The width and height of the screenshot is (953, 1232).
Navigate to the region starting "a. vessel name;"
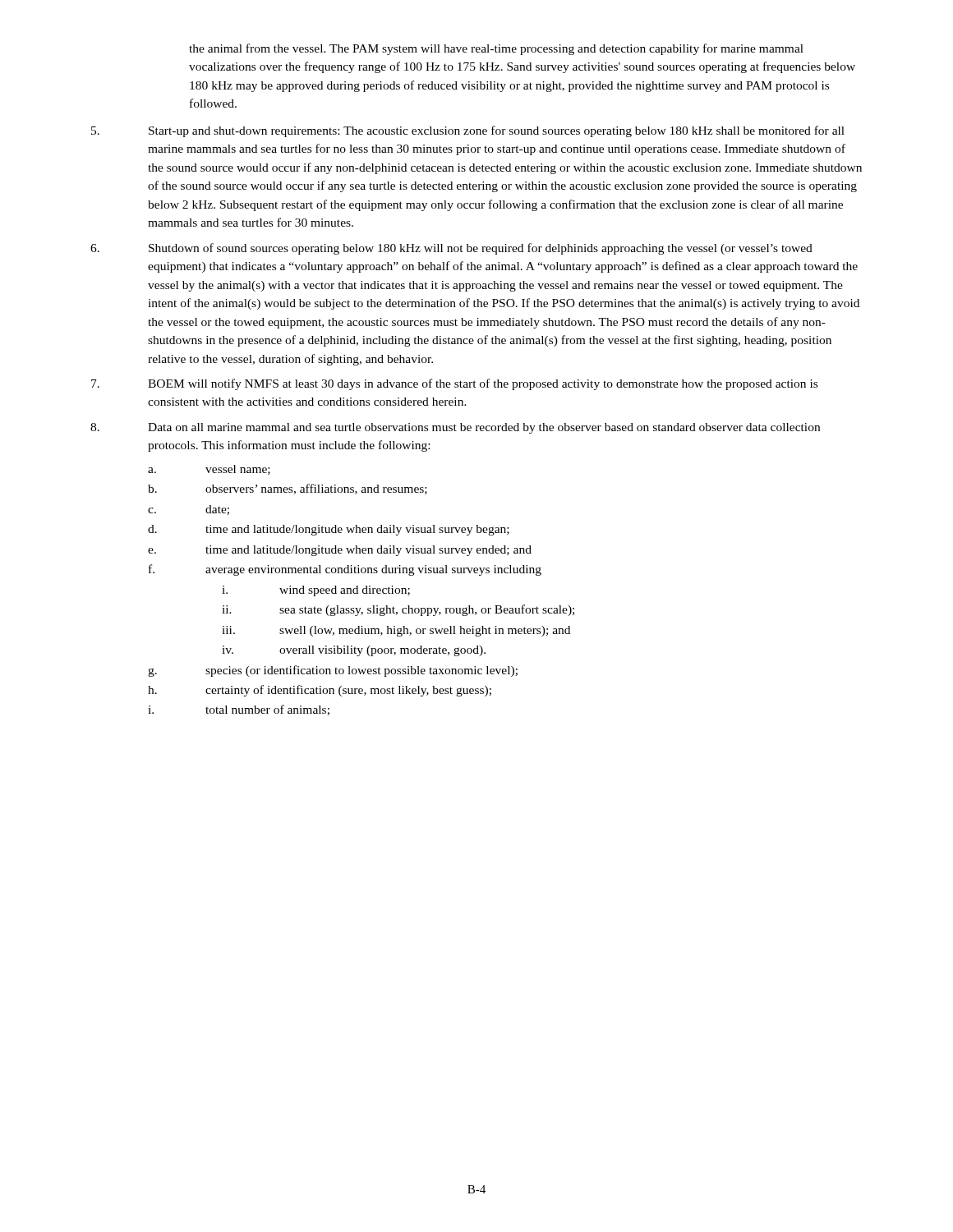click(x=209, y=470)
